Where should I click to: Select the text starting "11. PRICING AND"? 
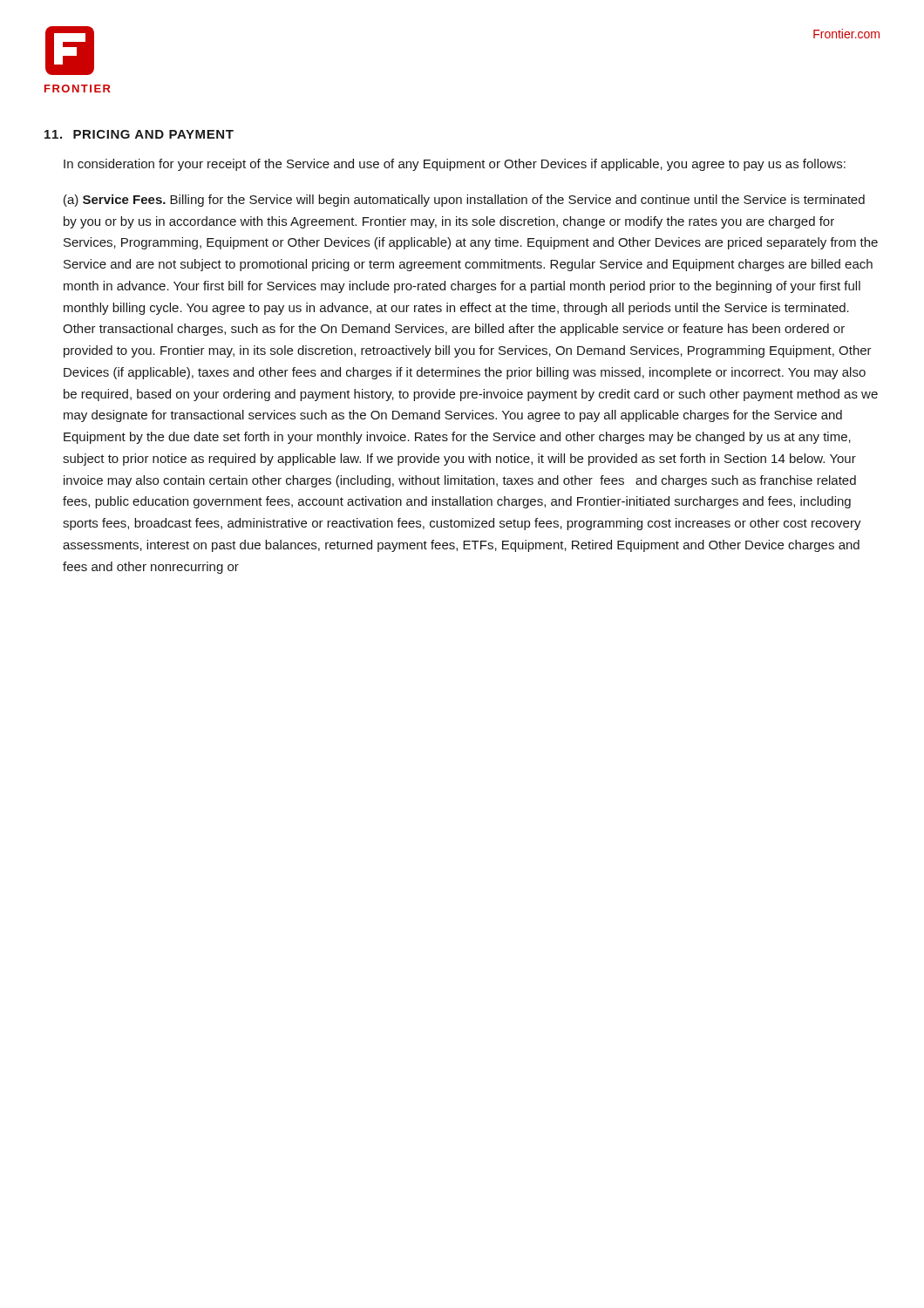pos(139,134)
